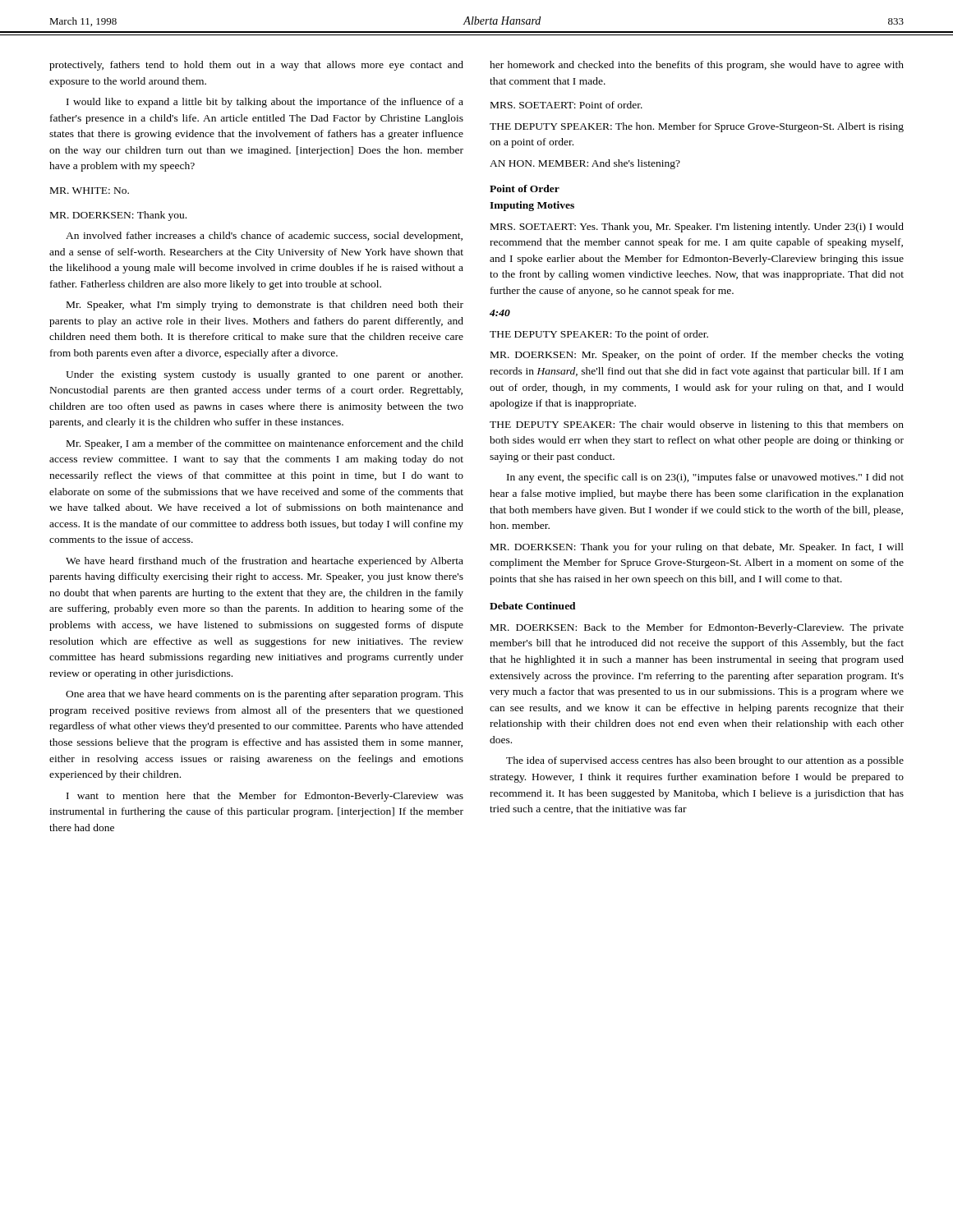Select the text block with the text "protectively, fathers tend to"
This screenshot has height=1232, width=953.
[x=256, y=115]
